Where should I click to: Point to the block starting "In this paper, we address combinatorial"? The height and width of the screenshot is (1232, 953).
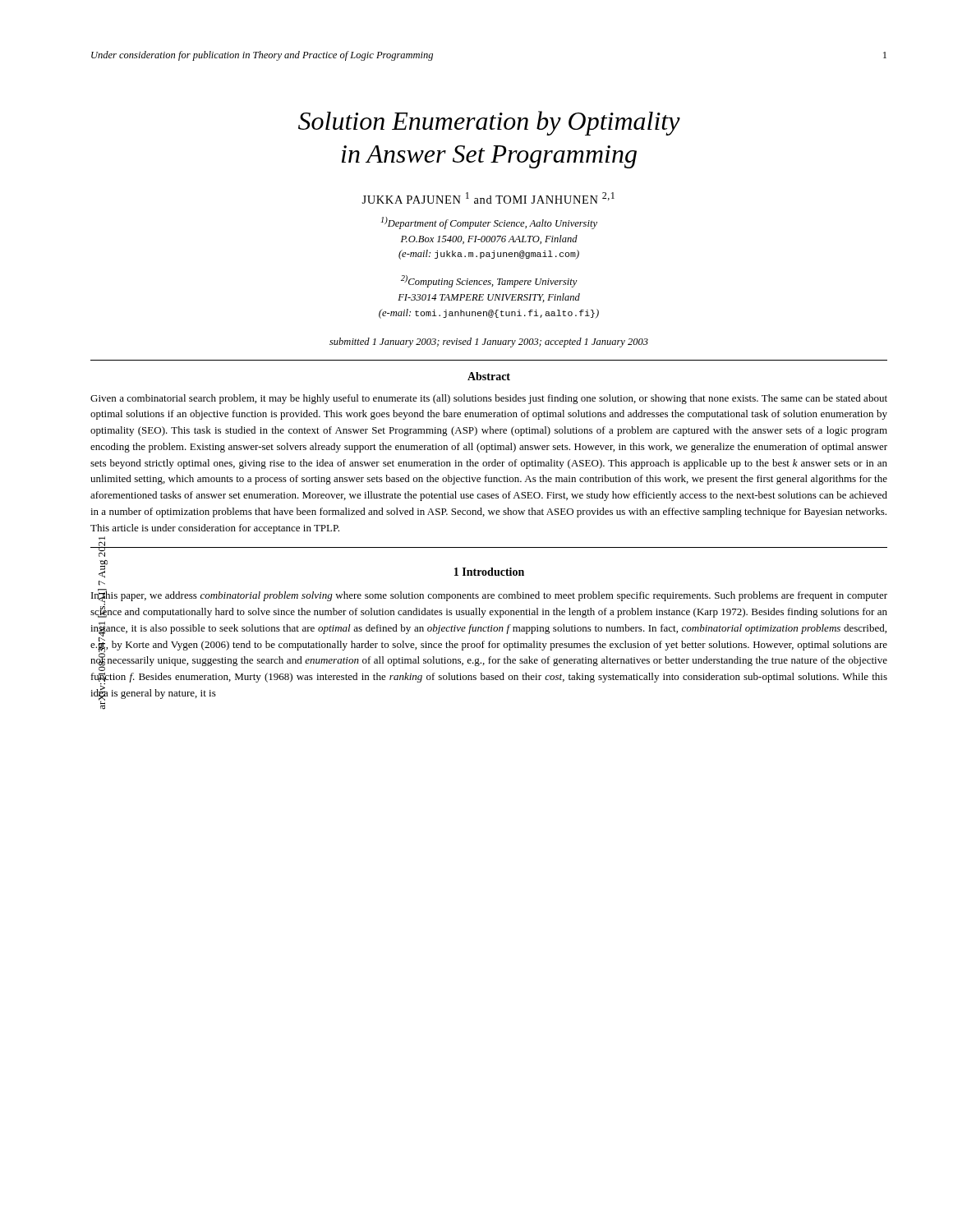(489, 644)
